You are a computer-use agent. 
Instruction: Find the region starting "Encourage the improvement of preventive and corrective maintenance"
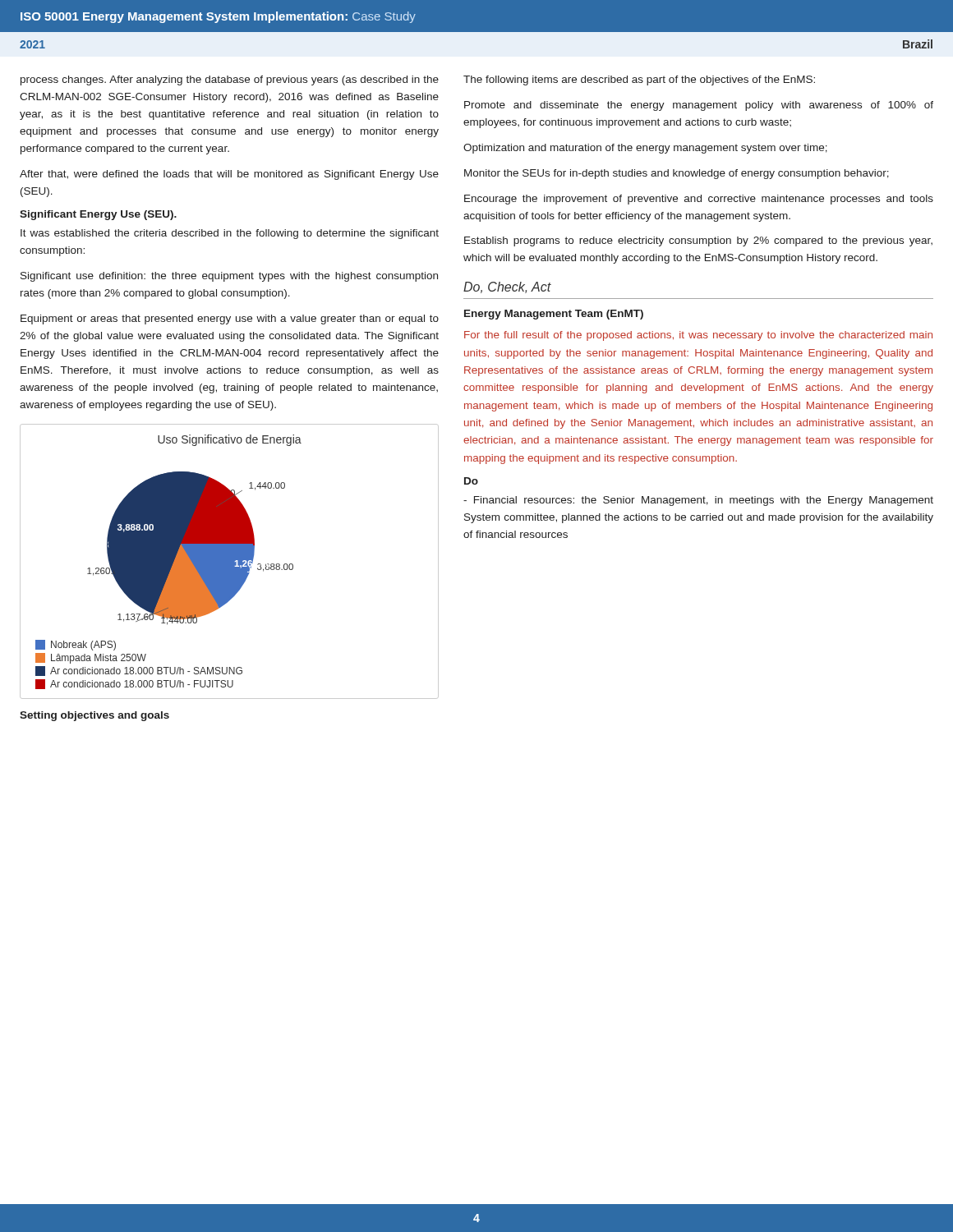698,207
